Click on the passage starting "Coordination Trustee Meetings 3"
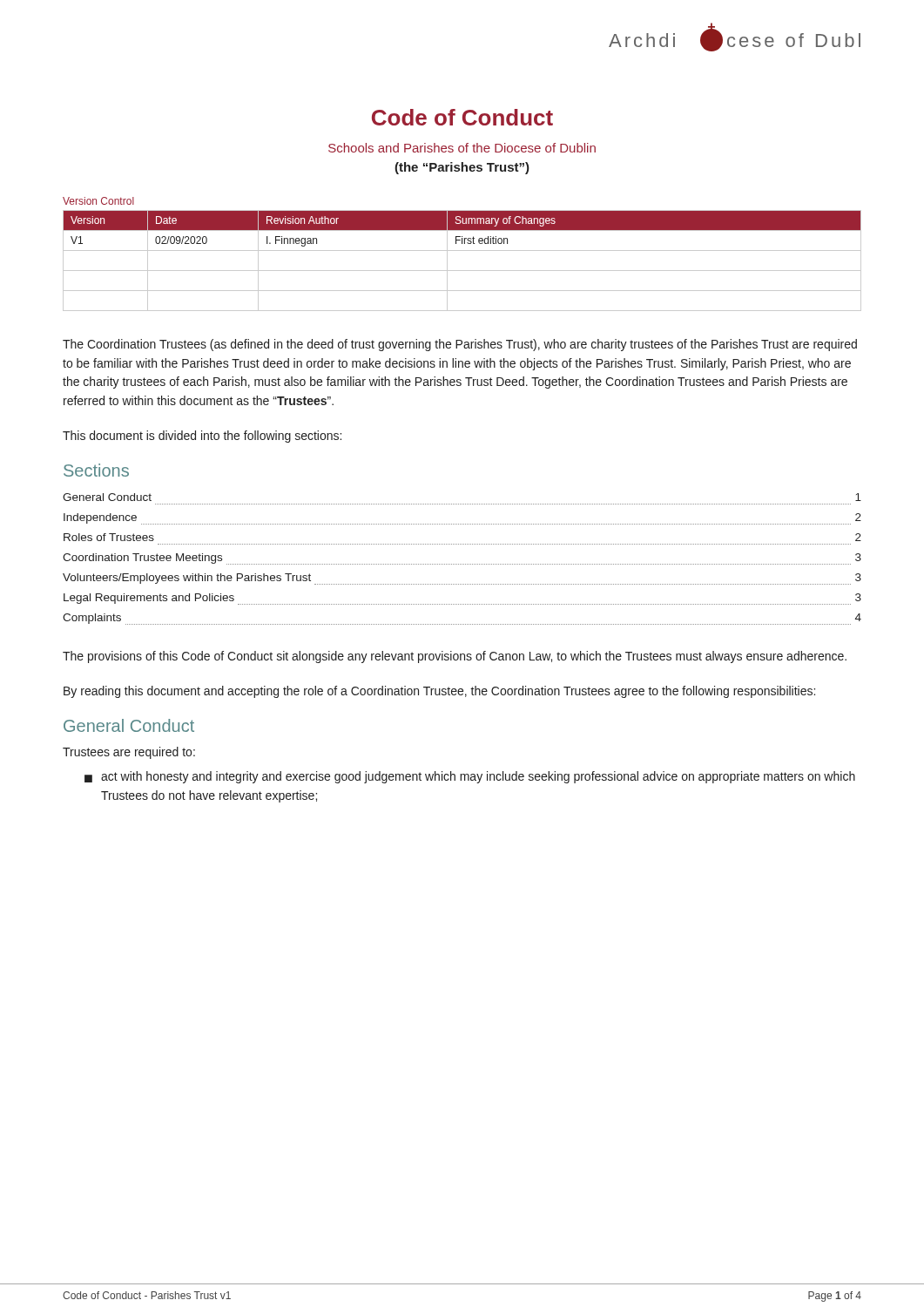 pos(462,558)
